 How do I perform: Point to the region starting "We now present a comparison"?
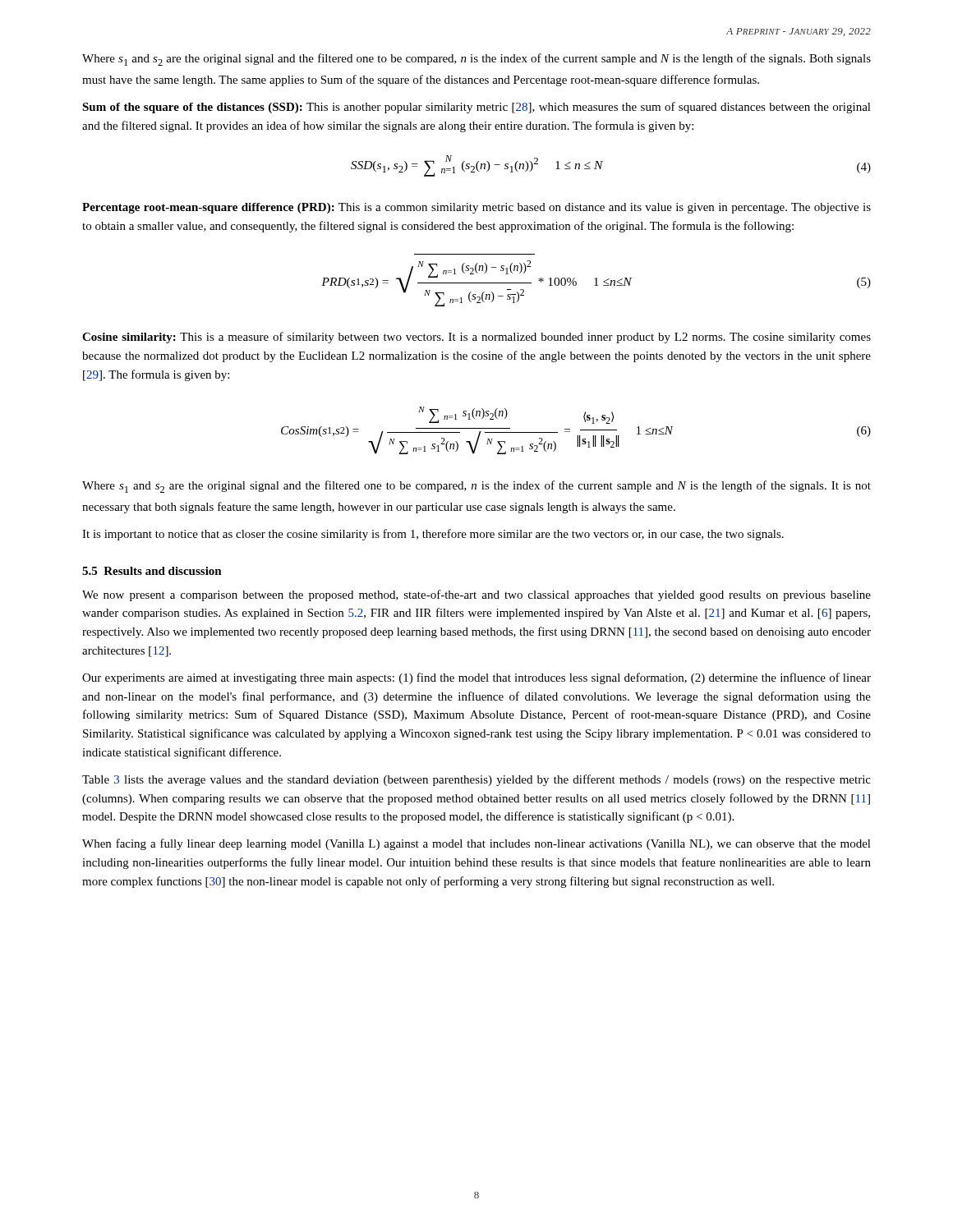476,622
